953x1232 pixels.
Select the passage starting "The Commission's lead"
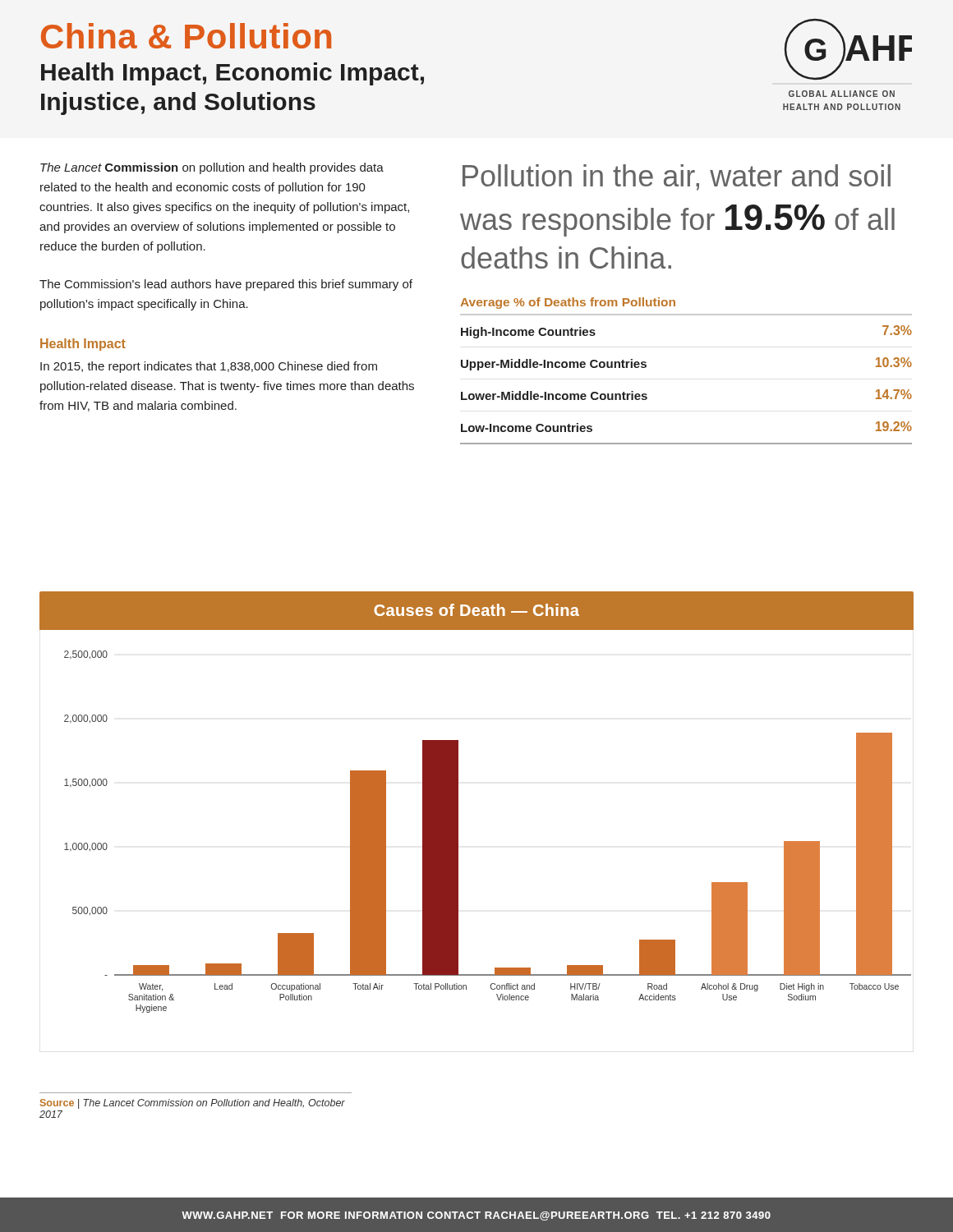(x=226, y=294)
